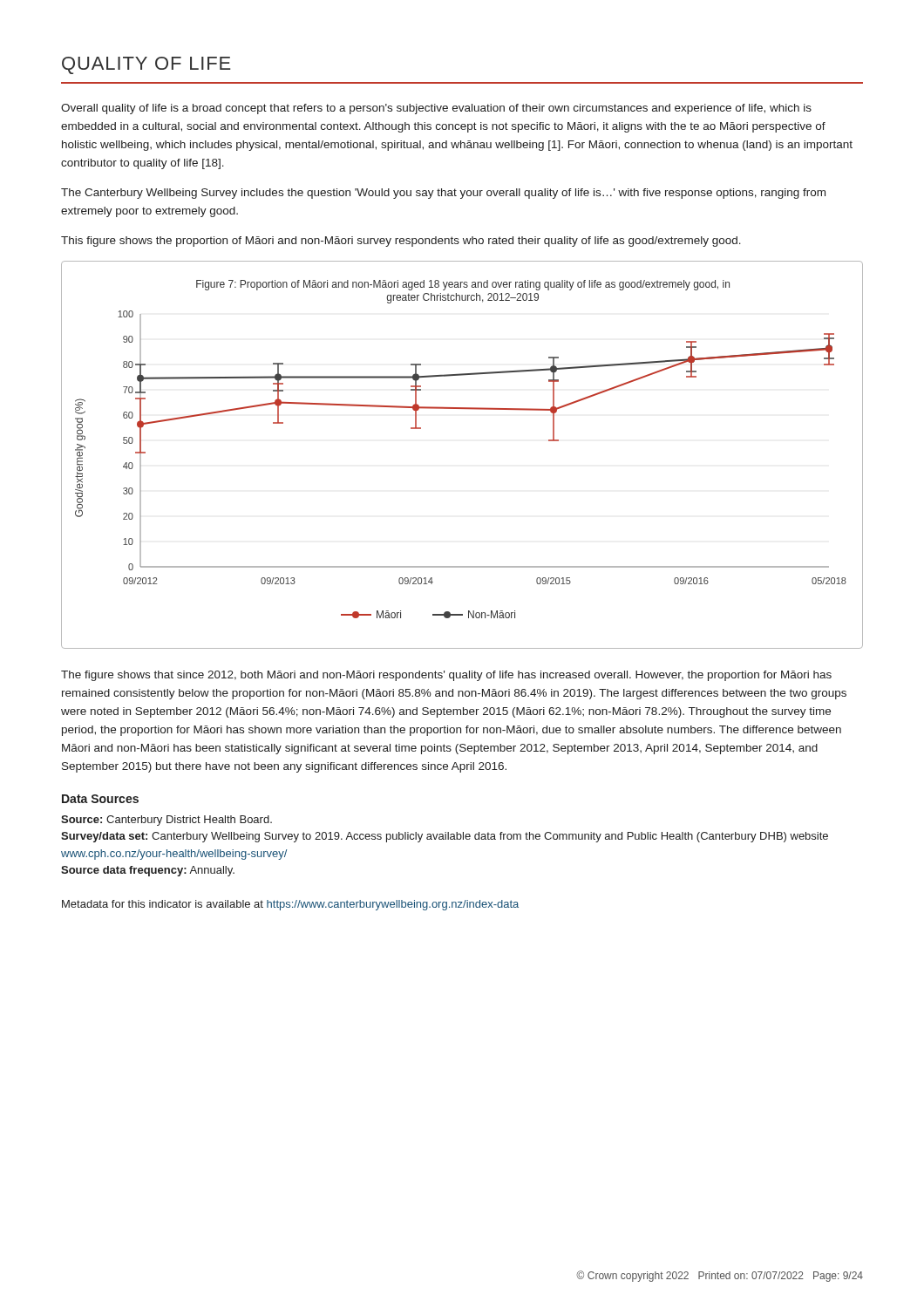Find the title
This screenshot has width=924, height=1308.
coord(147,63)
